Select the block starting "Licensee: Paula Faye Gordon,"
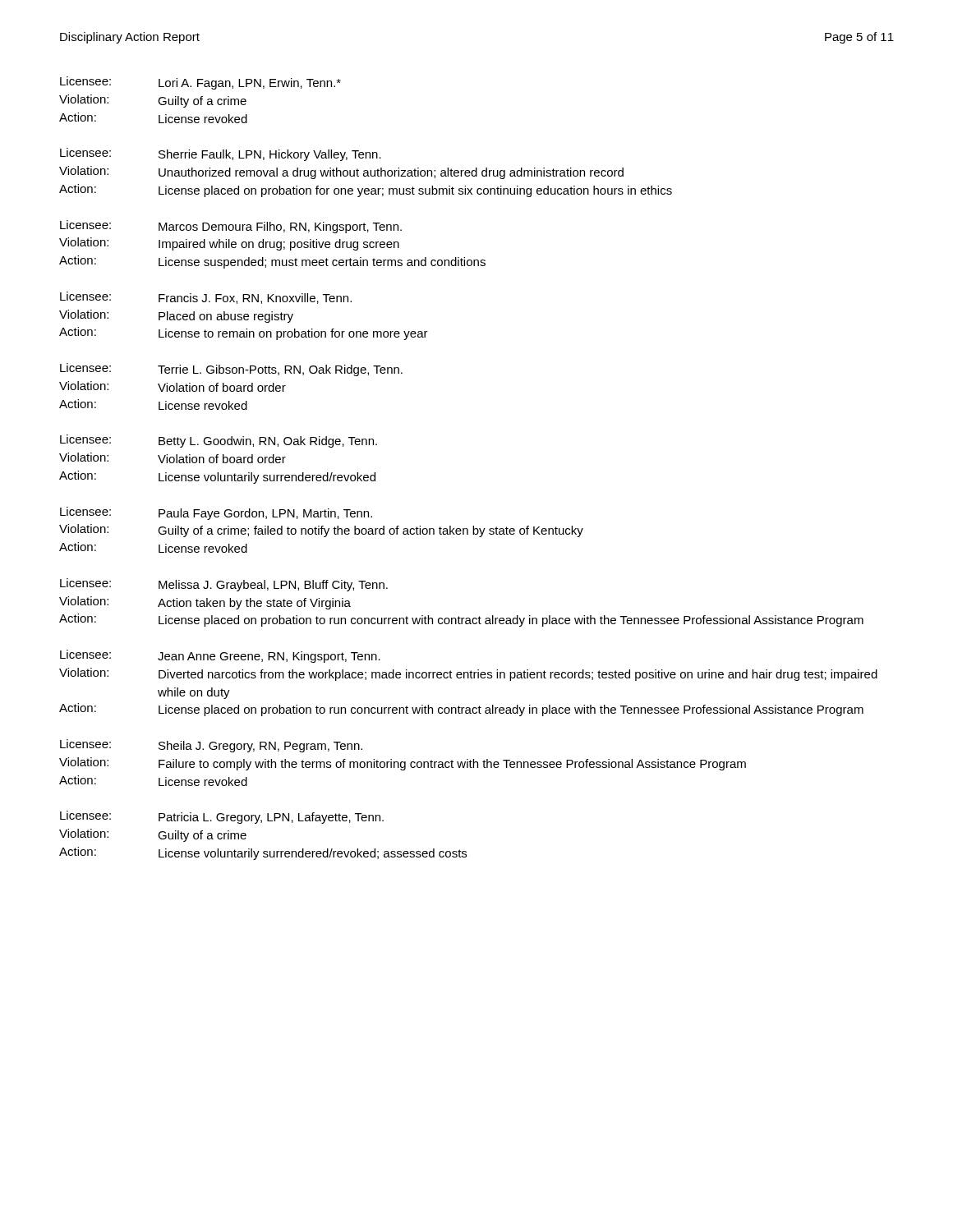The image size is (953, 1232). click(x=476, y=531)
